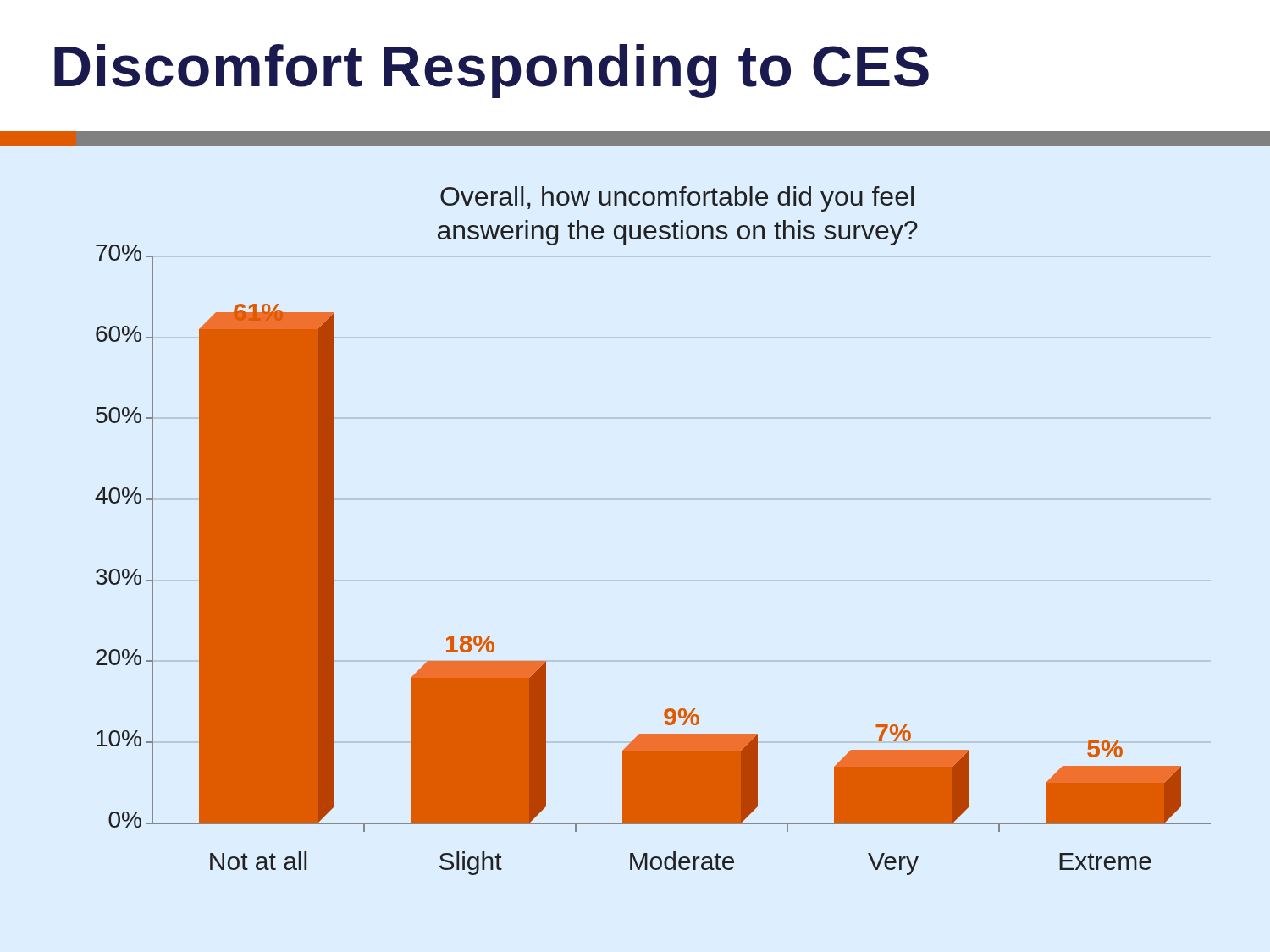The height and width of the screenshot is (952, 1270).
Task: Find "Discomfort Responding to CES" on this page
Action: pyautogui.click(x=491, y=66)
